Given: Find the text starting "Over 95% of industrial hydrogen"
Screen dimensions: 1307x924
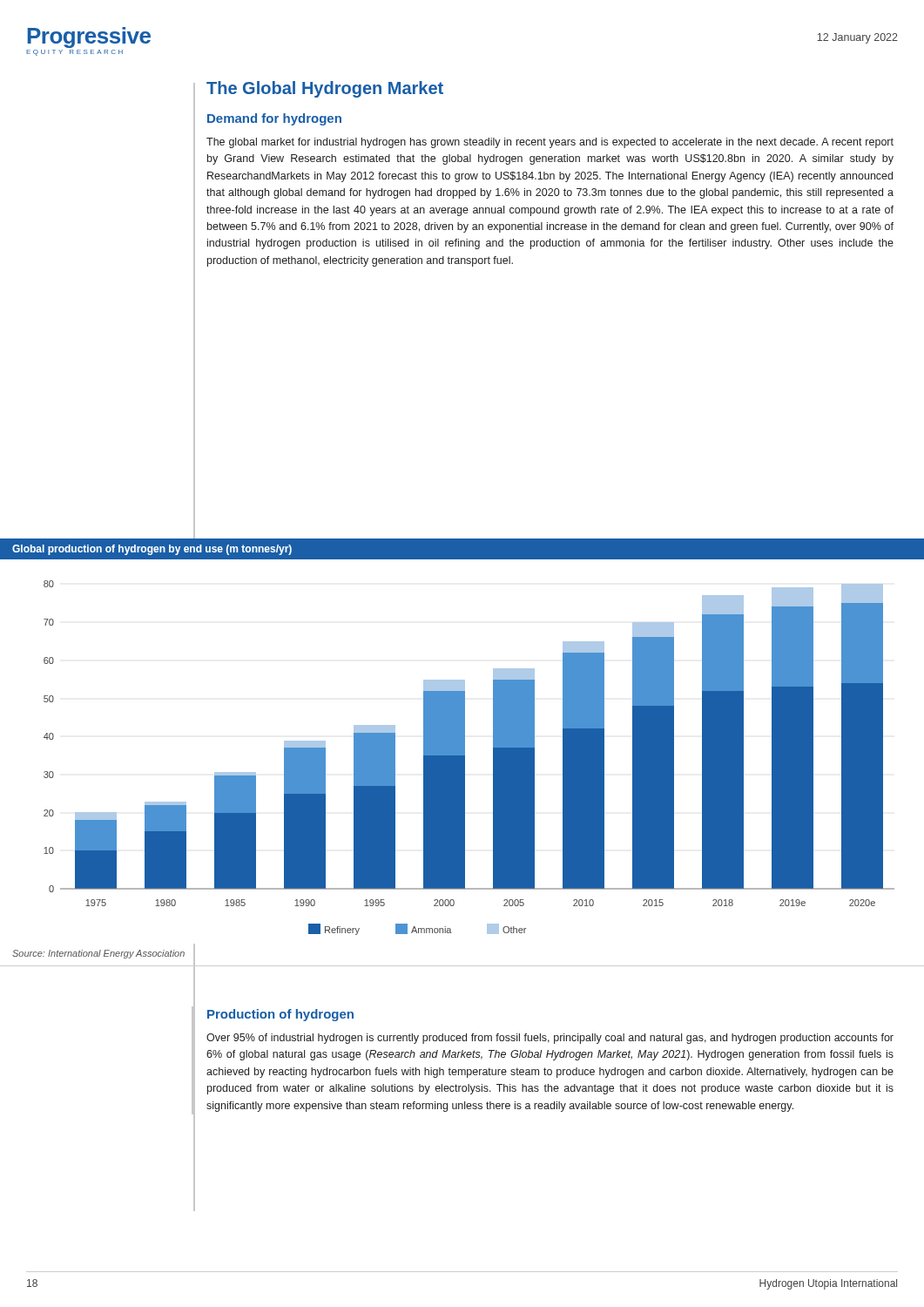Looking at the screenshot, I should click(550, 1071).
